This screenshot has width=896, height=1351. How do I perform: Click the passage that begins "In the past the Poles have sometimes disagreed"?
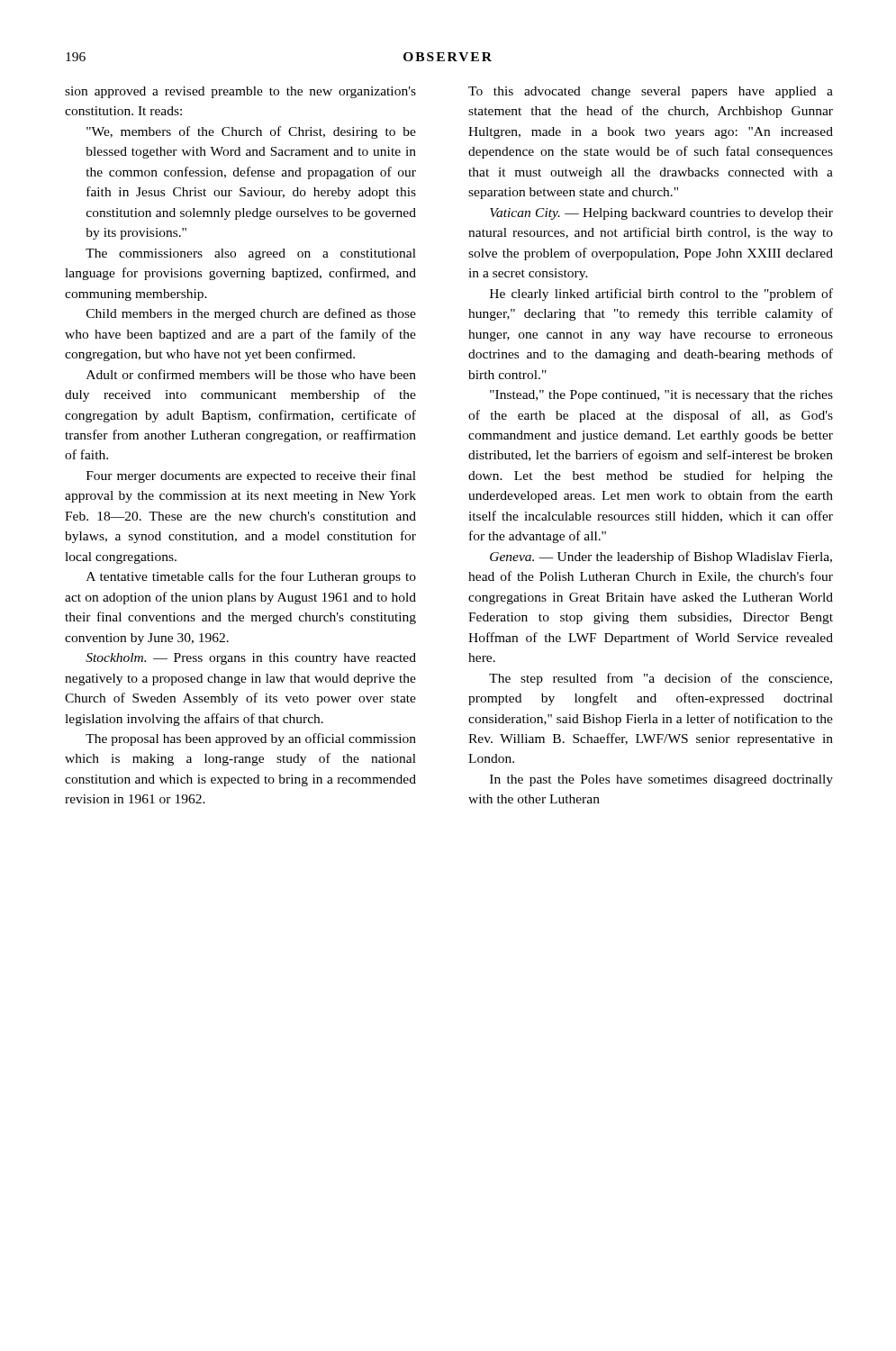pyautogui.click(x=651, y=789)
